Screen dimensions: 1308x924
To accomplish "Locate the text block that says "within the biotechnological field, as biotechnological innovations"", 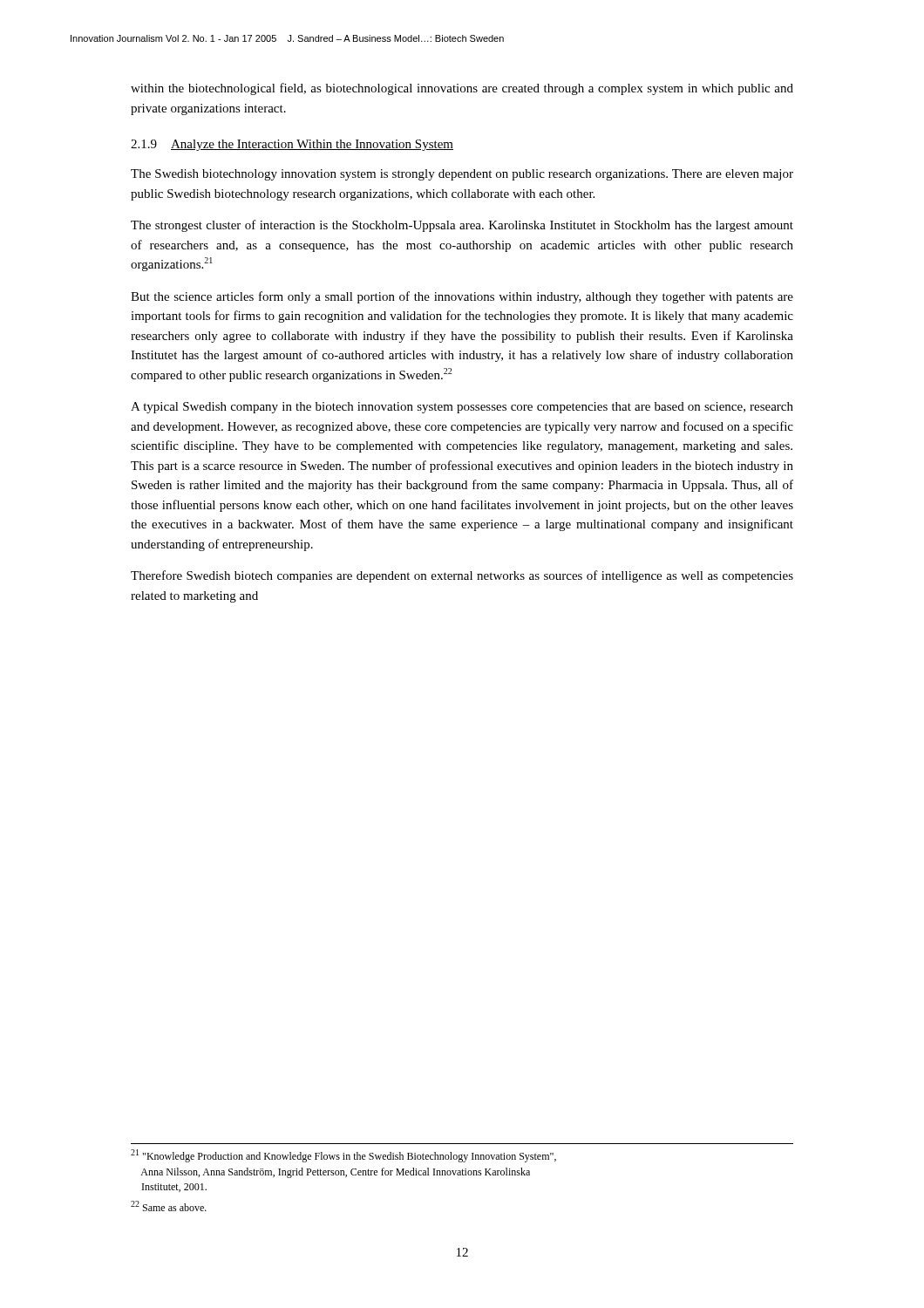I will pyautogui.click(x=462, y=98).
